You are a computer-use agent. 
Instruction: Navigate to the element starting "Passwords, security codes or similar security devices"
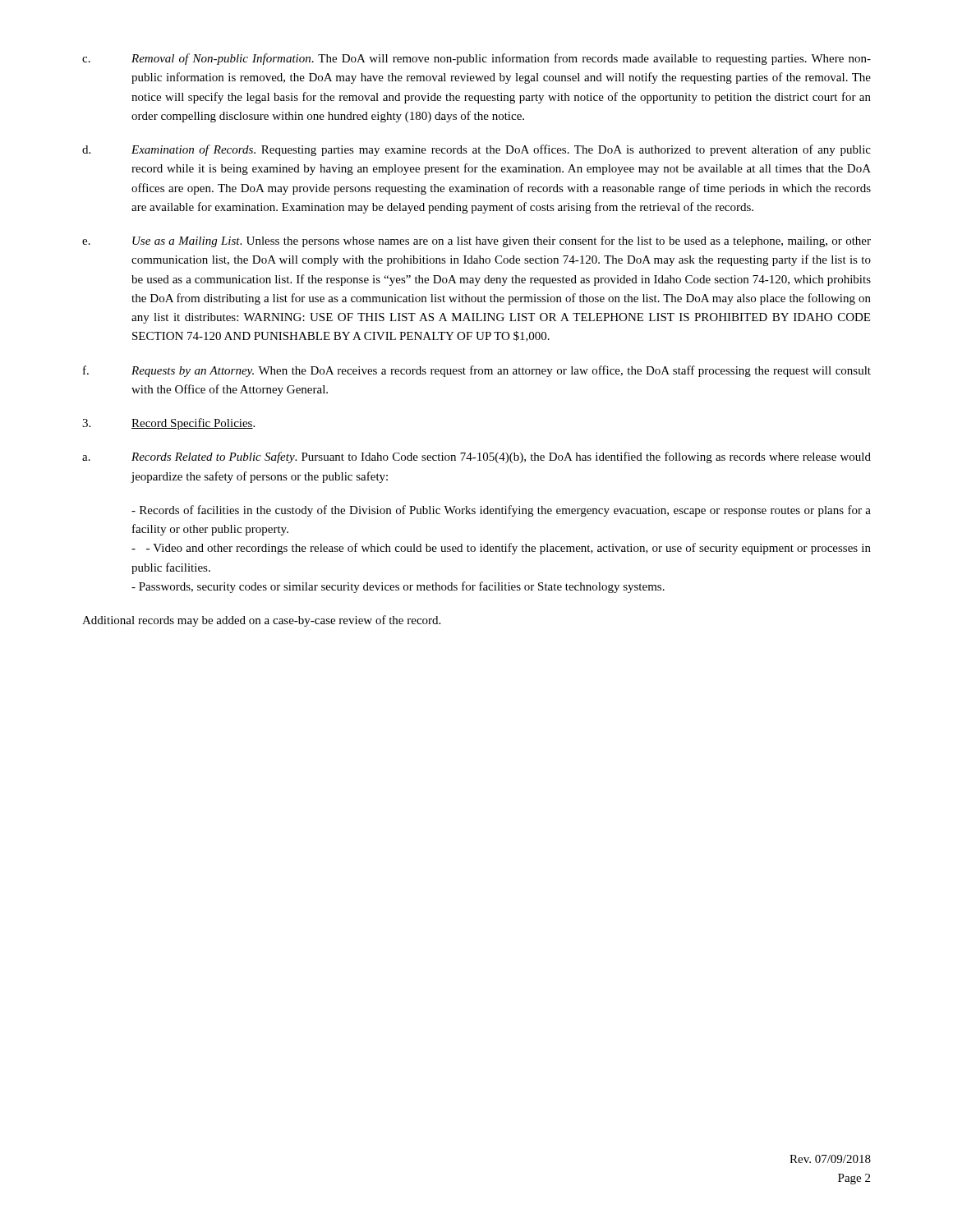(x=398, y=586)
